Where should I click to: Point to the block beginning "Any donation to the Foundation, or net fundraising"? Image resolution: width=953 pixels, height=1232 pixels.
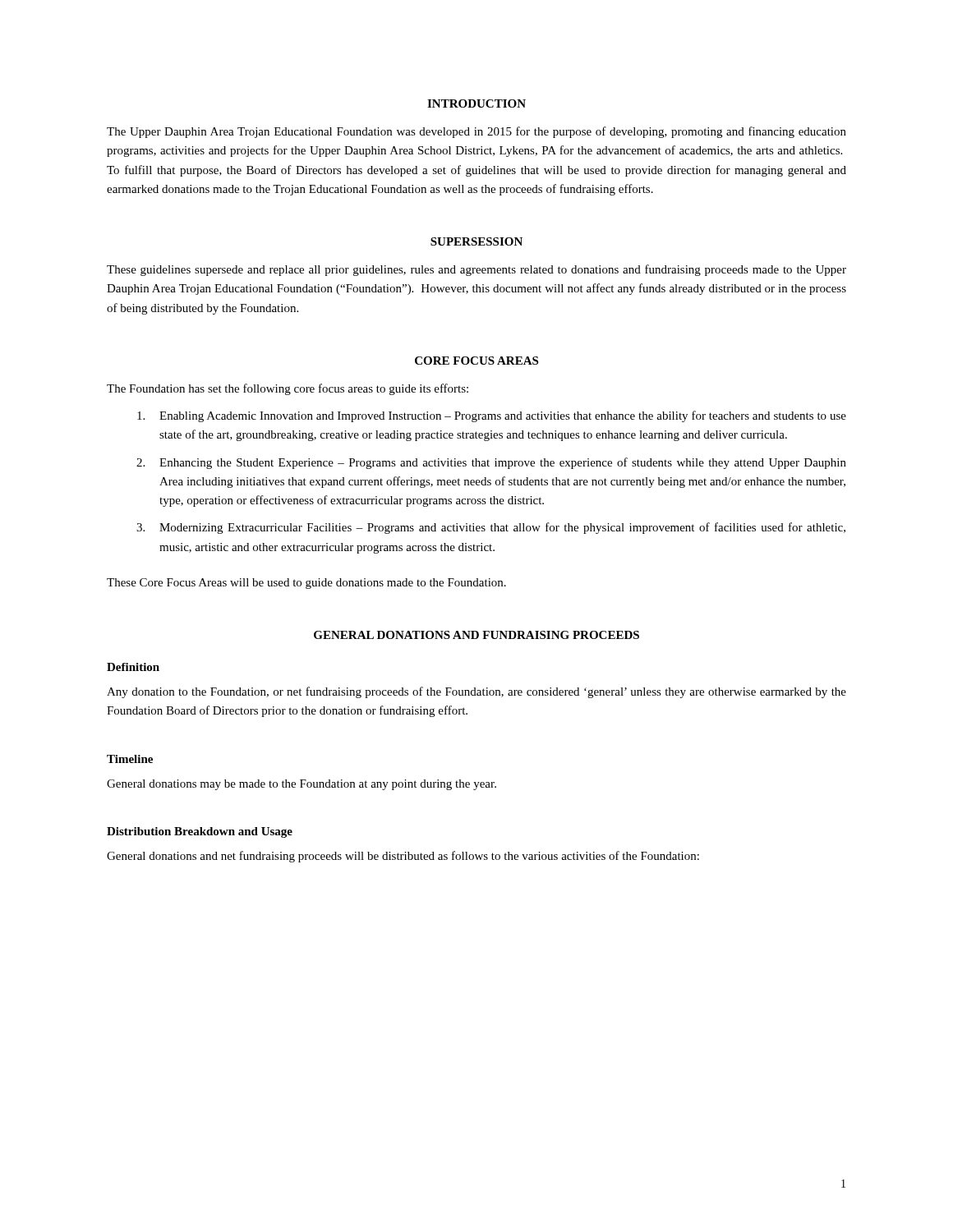[476, 701]
